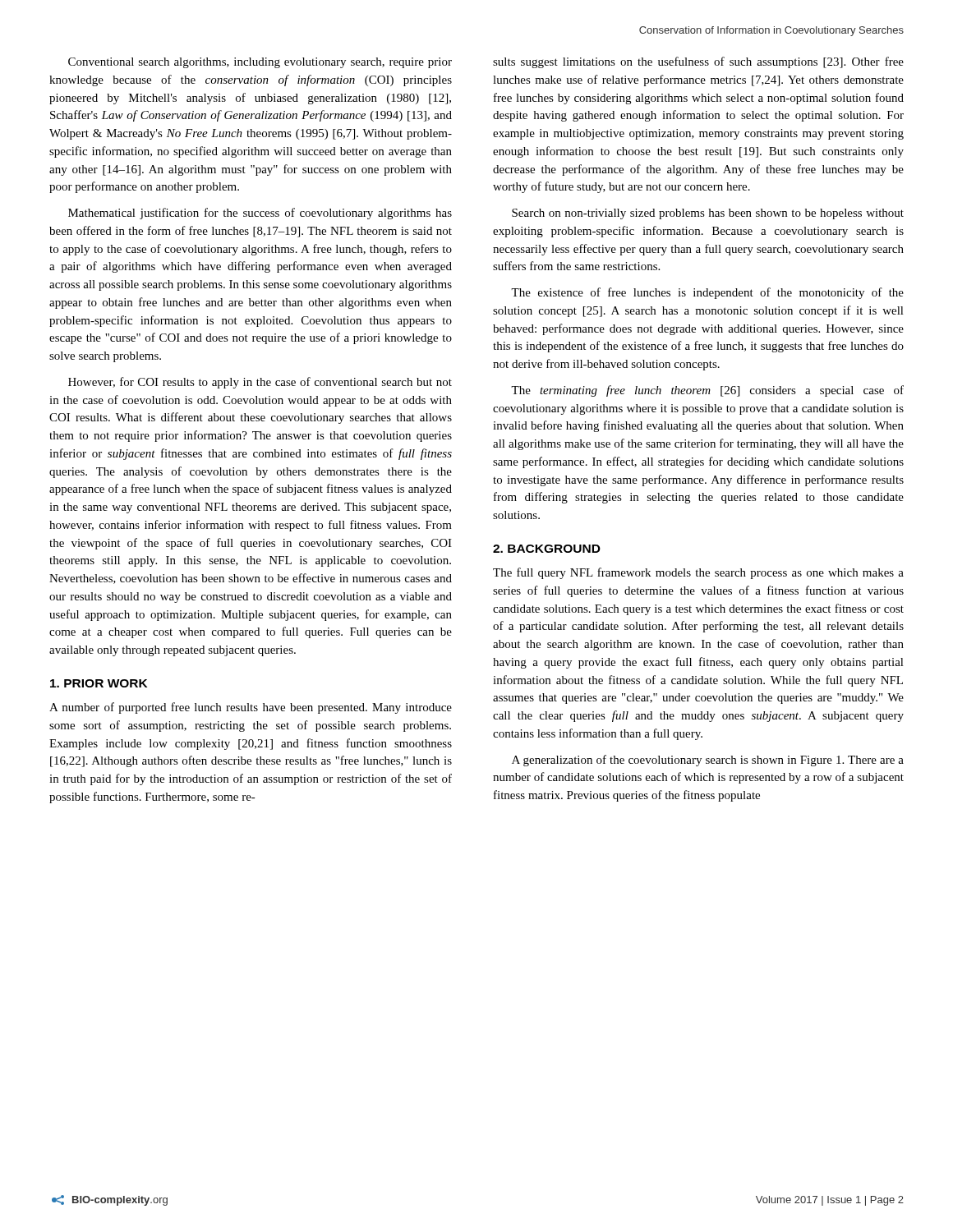Select the block starting "Conventional search algorithms, including evolutionary search, require prior"
Image resolution: width=953 pixels, height=1232 pixels.
pyautogui.click(x=251, y=125)
